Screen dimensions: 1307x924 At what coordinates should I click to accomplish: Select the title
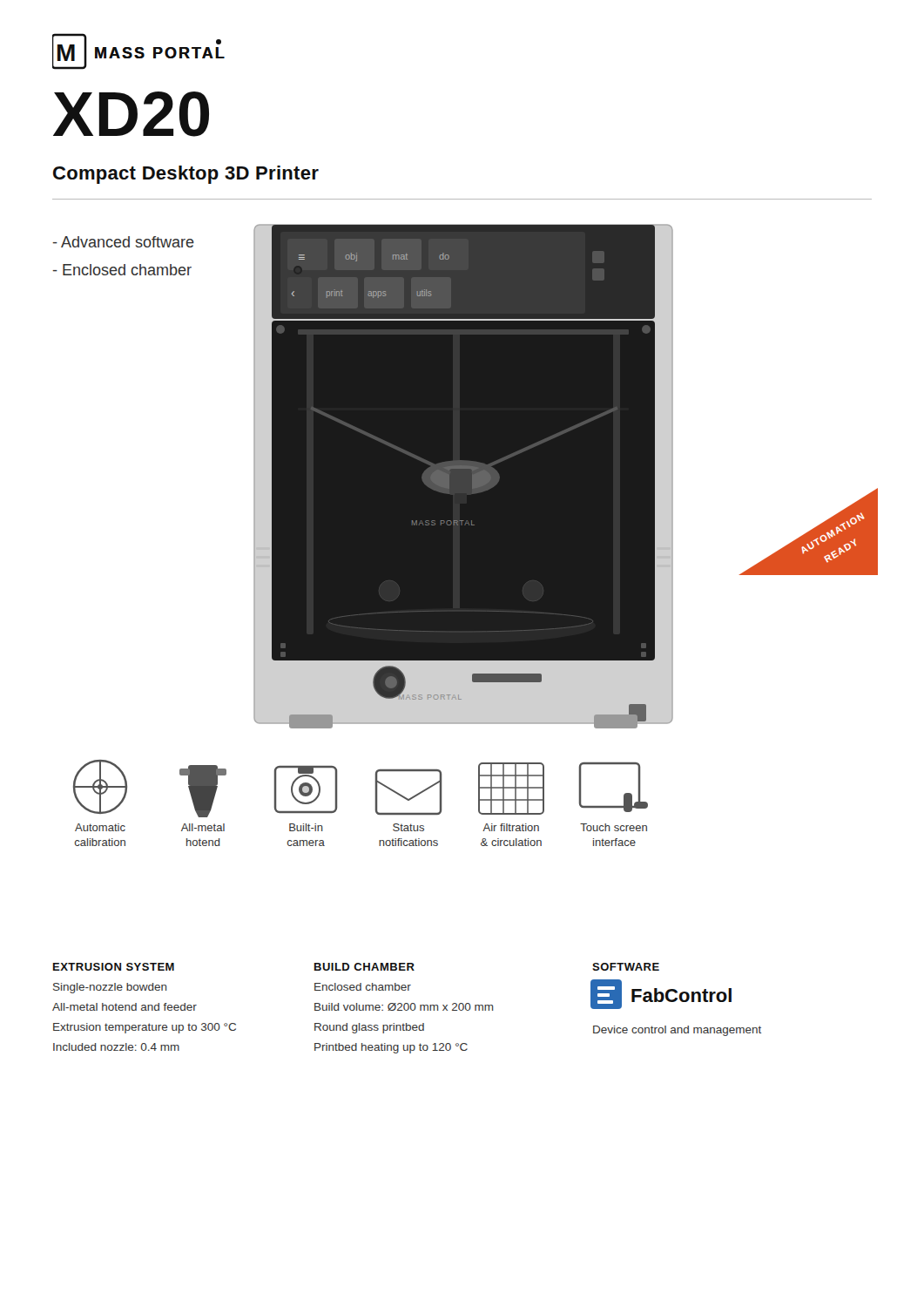coord(132,114)
